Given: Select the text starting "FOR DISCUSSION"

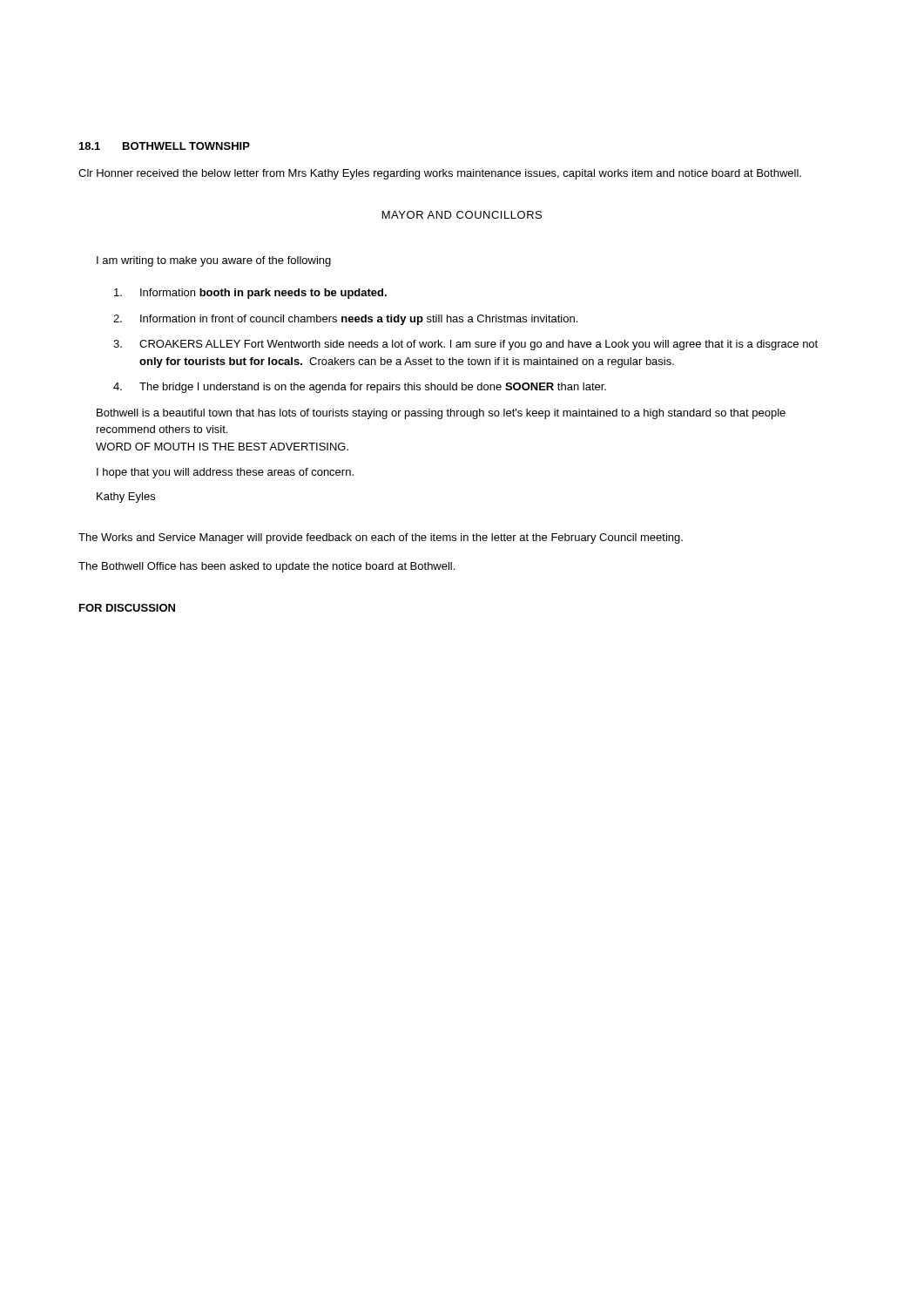Looking at the screenshot, I should click(127, 607).
